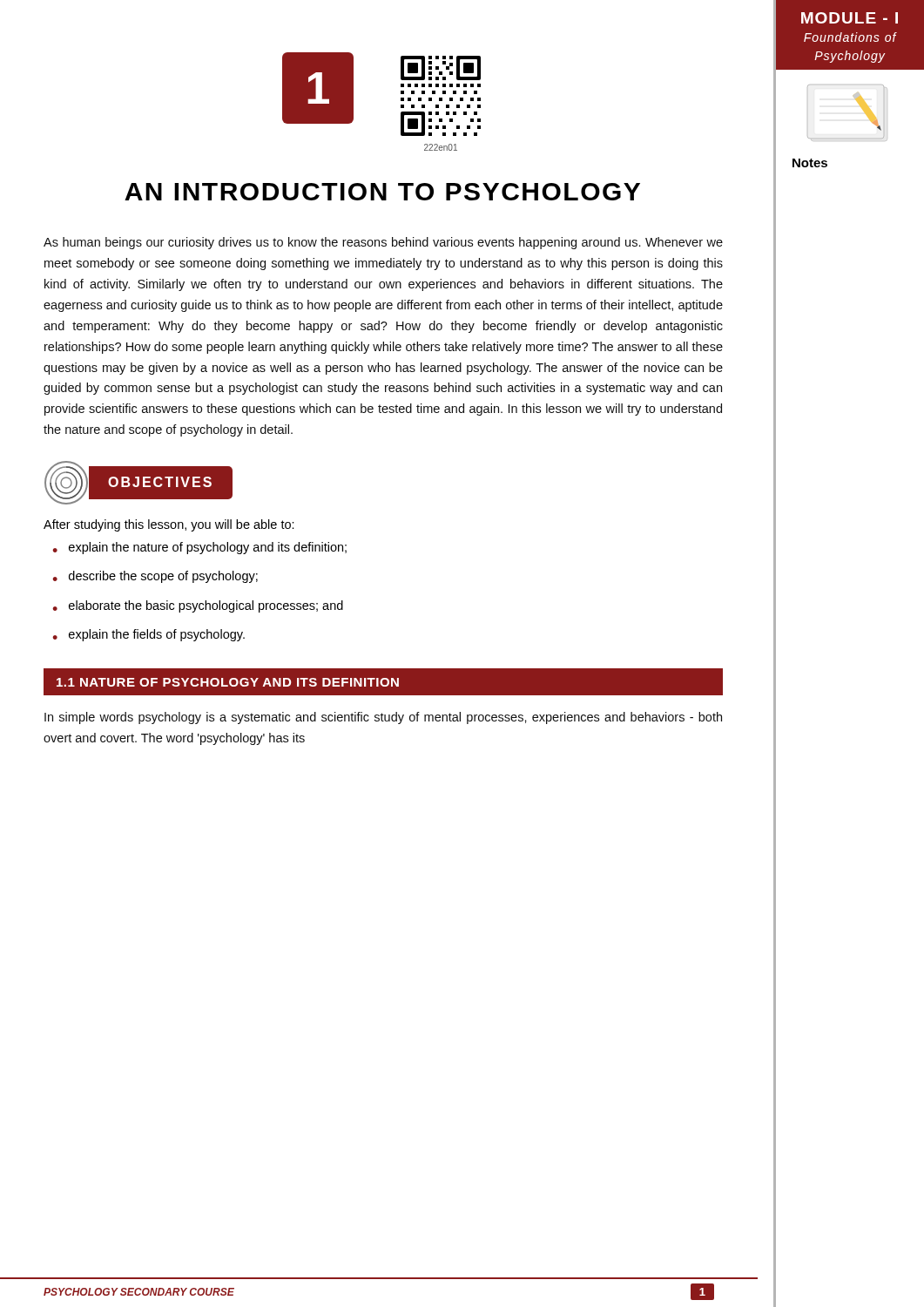Screen dimensions: 1307x924
Task: Find the text block starting "As human beings our curiosity drives us to"
Action: pos(383,336)
